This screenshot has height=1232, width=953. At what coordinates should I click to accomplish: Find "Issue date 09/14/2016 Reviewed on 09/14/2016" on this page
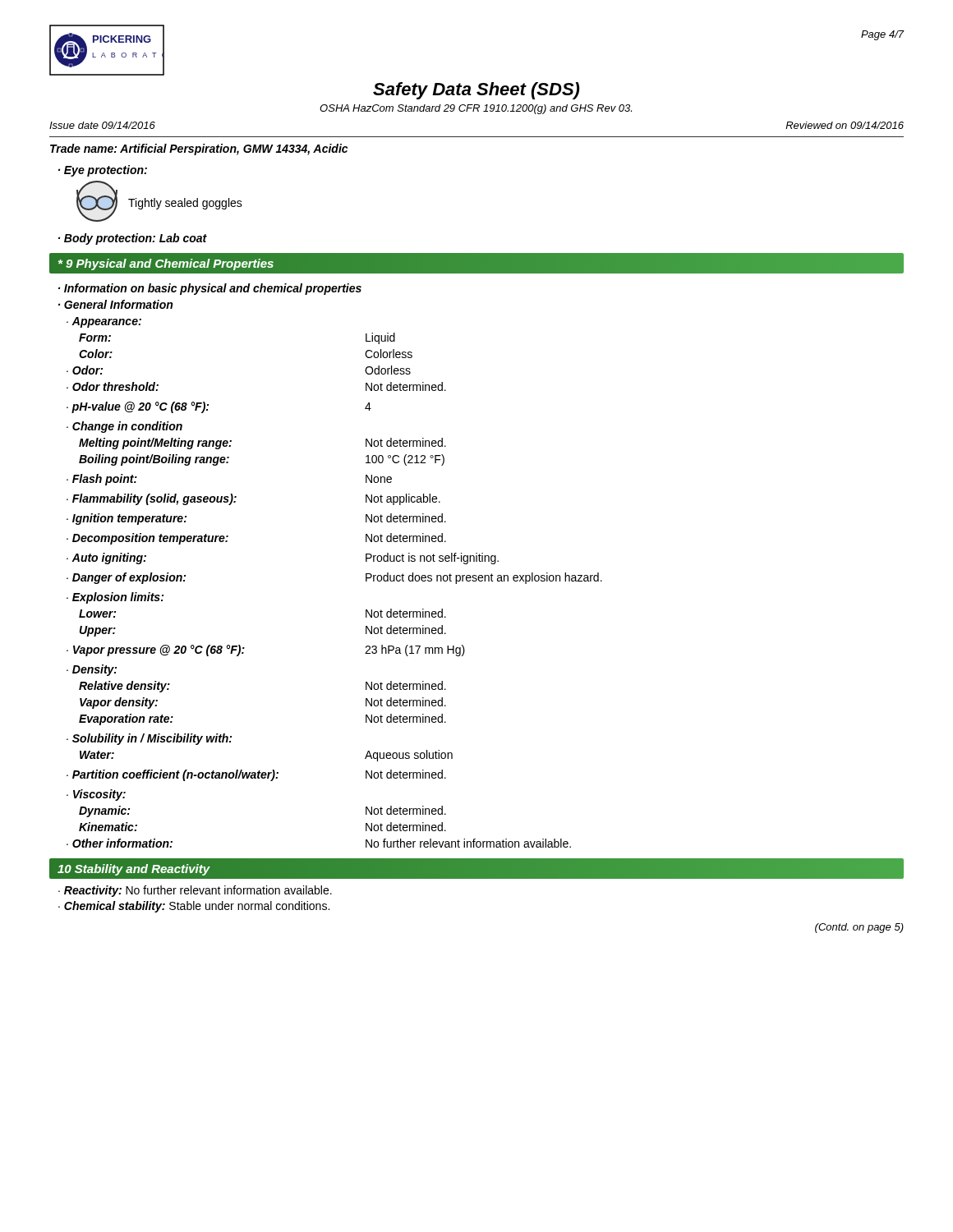(x=476, y=125)
